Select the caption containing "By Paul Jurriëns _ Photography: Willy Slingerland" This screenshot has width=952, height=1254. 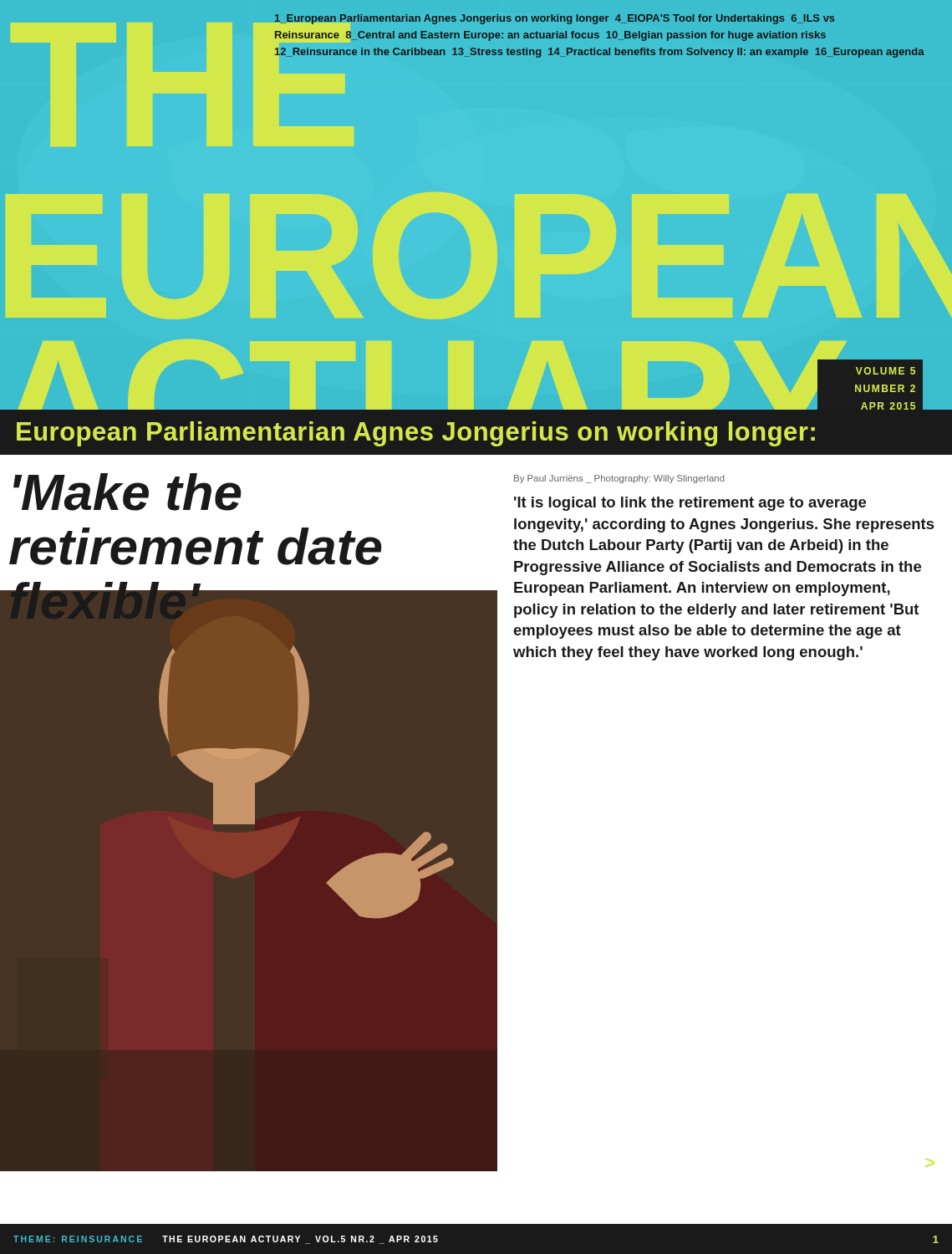[x=619, y=478]
